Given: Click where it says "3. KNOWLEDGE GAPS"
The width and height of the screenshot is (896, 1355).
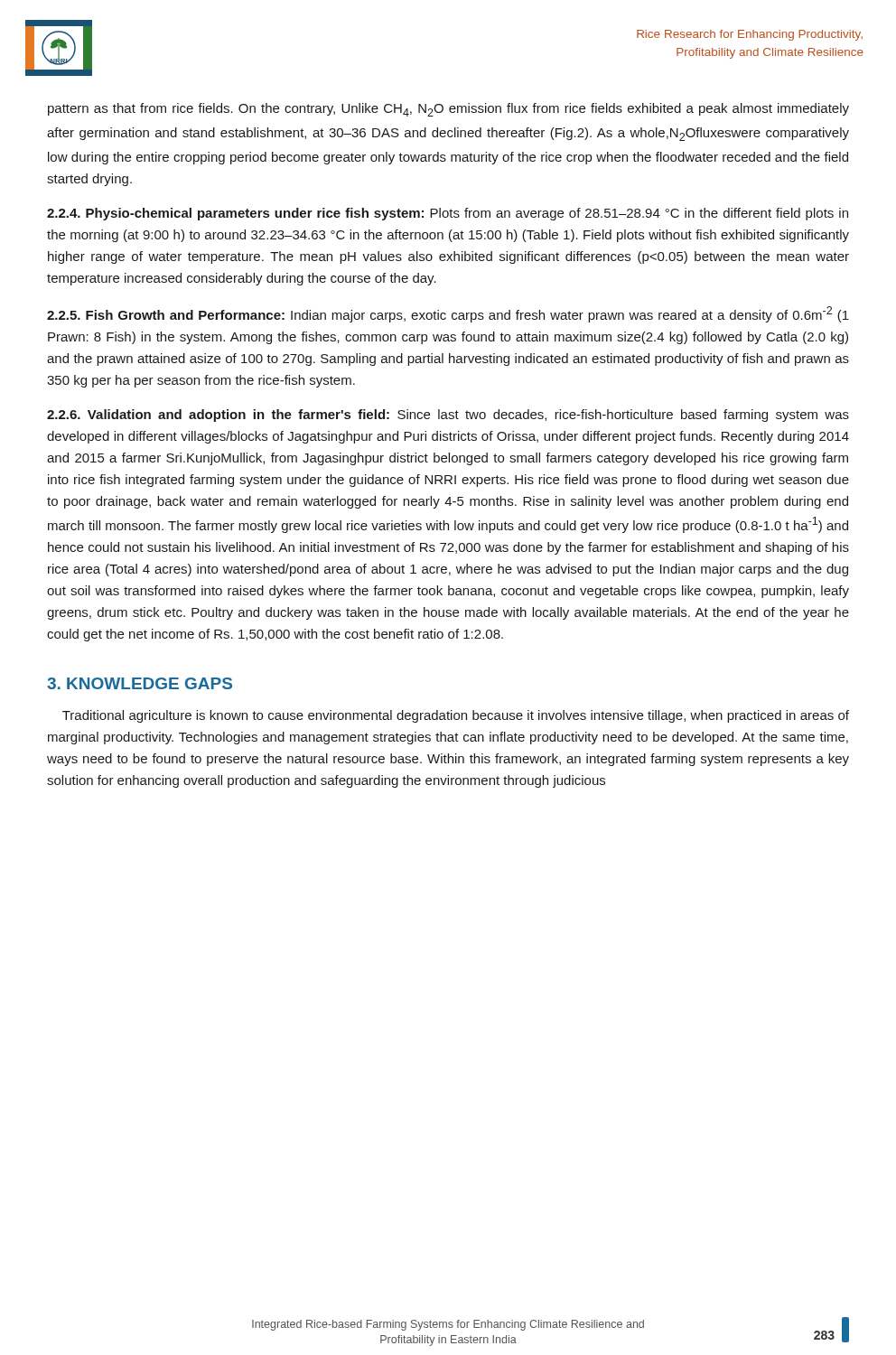Looking at the screenshot, I should (x=140, y=683).
